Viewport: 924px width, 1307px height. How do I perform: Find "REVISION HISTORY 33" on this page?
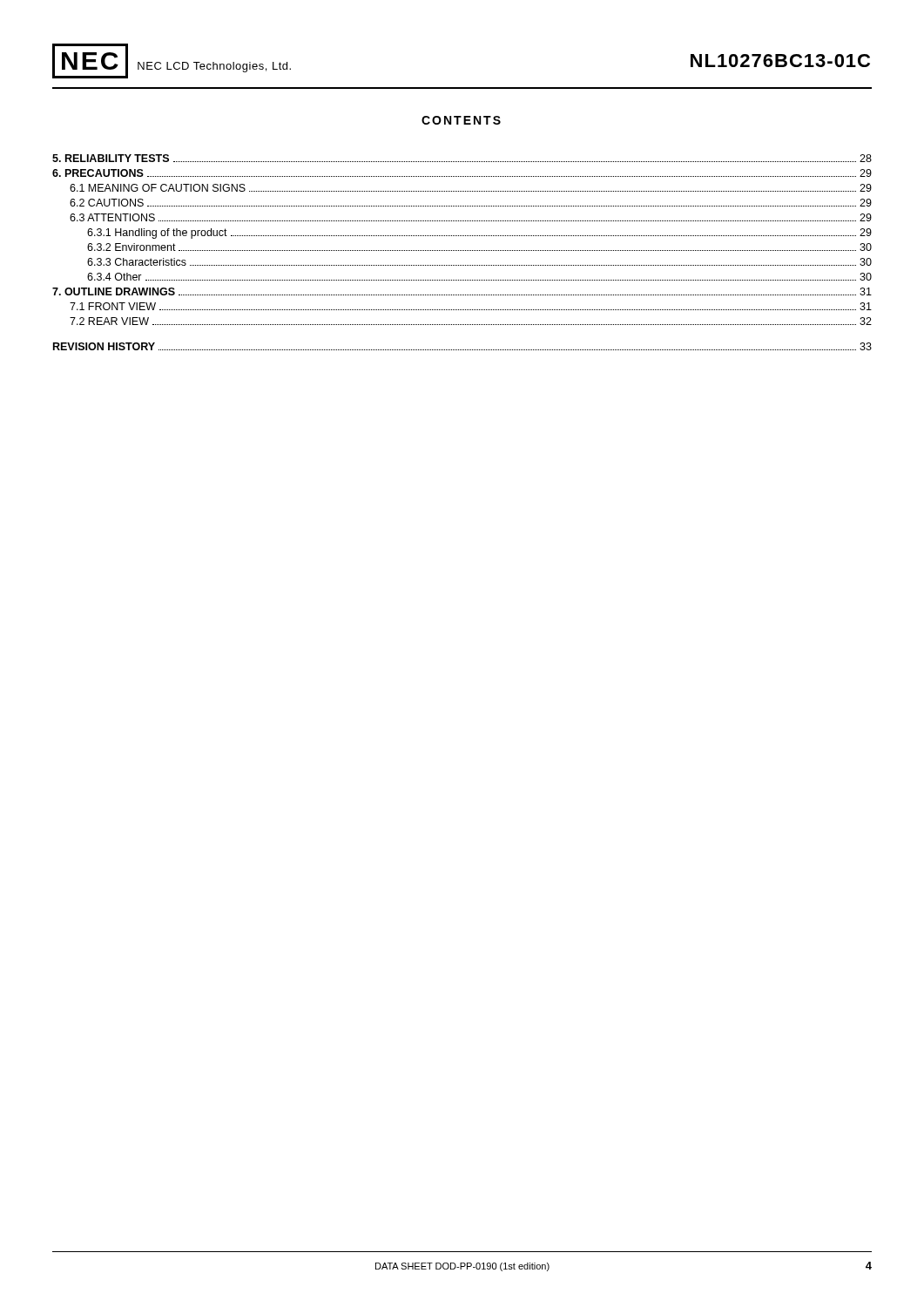[462, 347]
